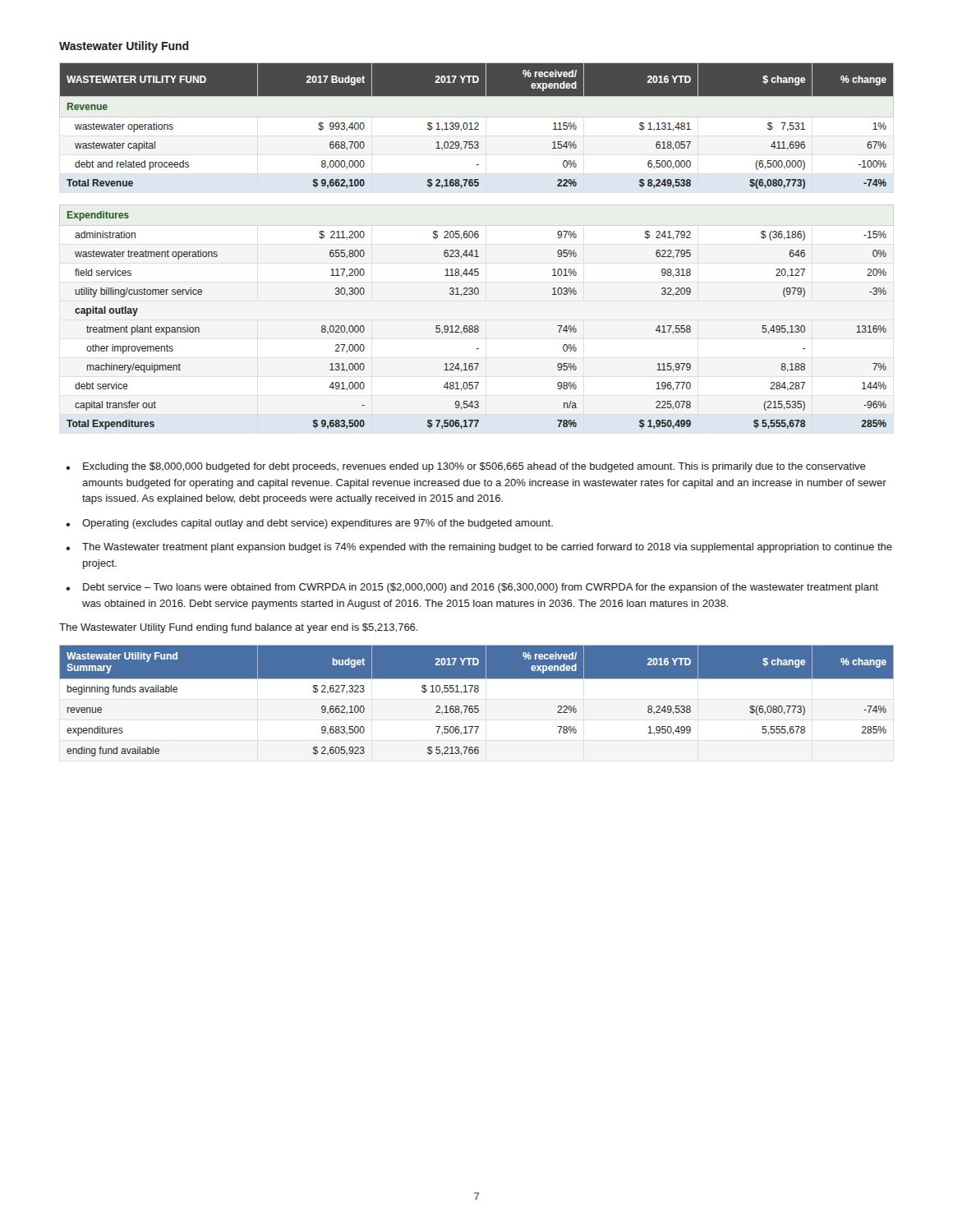Point to the block beginning "The Wastewater treatment plant expansion budget is 74%"
The image size is (953, 1232).
tap(487, 555)
